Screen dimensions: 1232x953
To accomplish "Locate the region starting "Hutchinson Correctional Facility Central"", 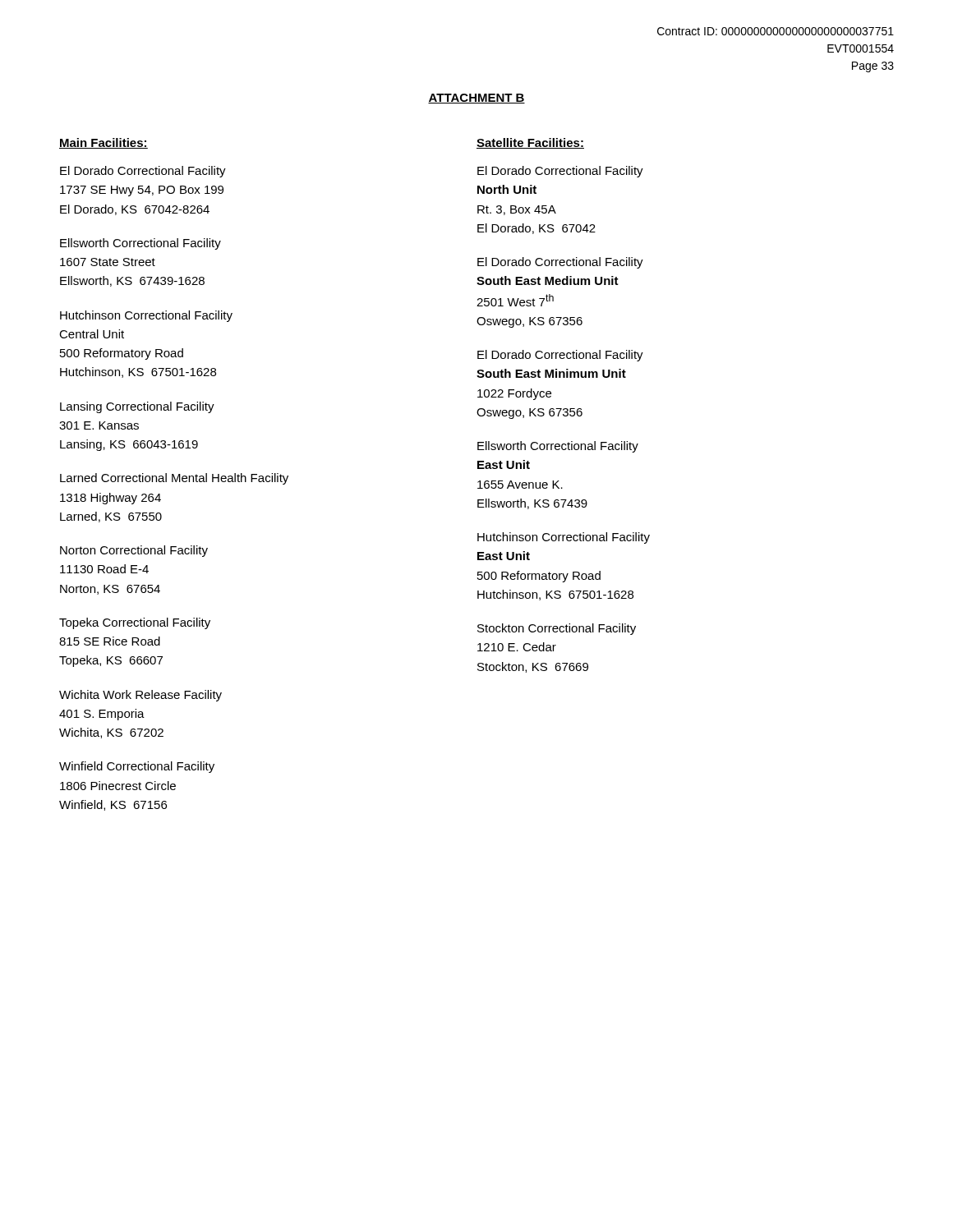I will (x=146, y=316).
